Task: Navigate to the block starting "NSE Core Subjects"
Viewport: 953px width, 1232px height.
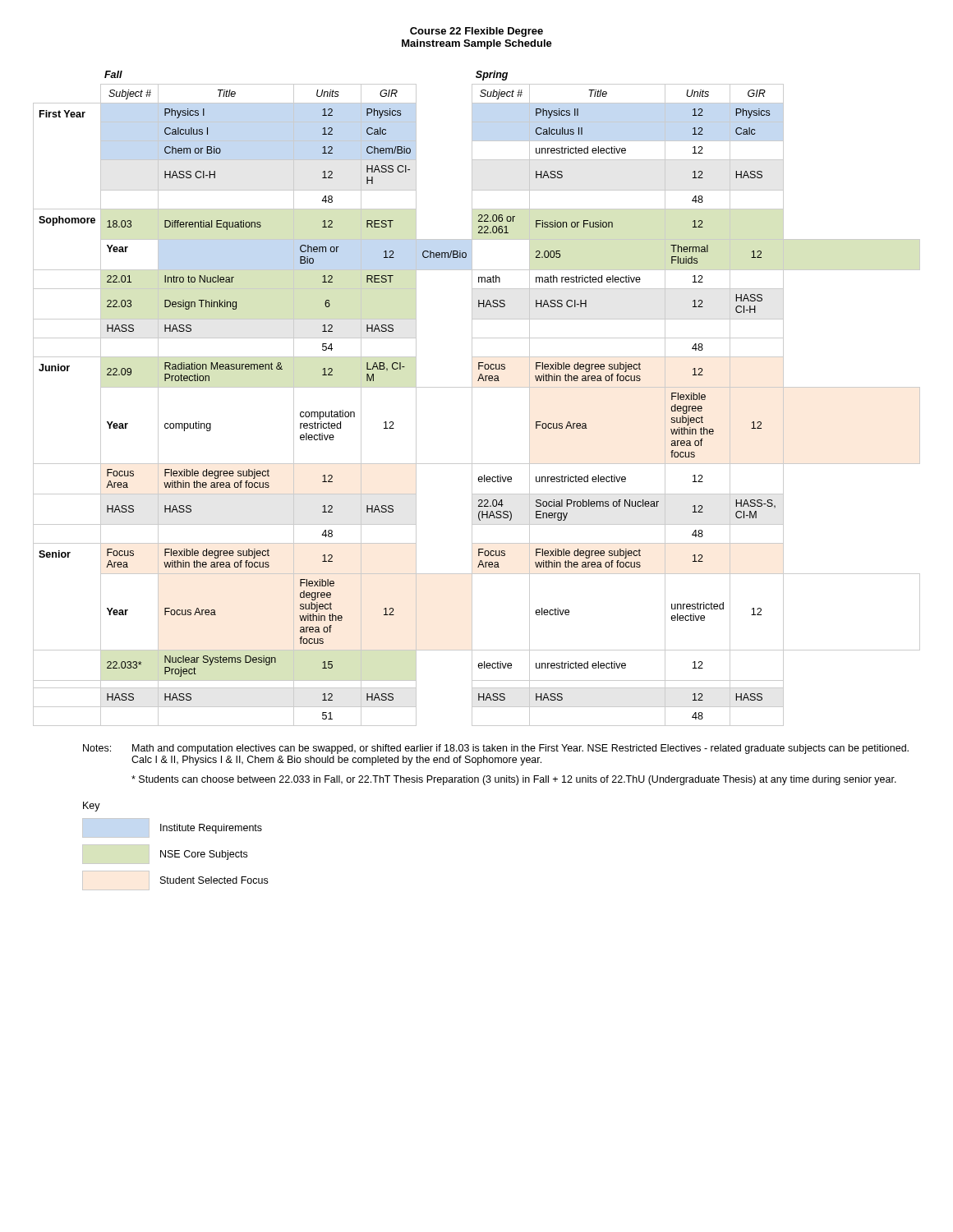Action: point(165,854)
